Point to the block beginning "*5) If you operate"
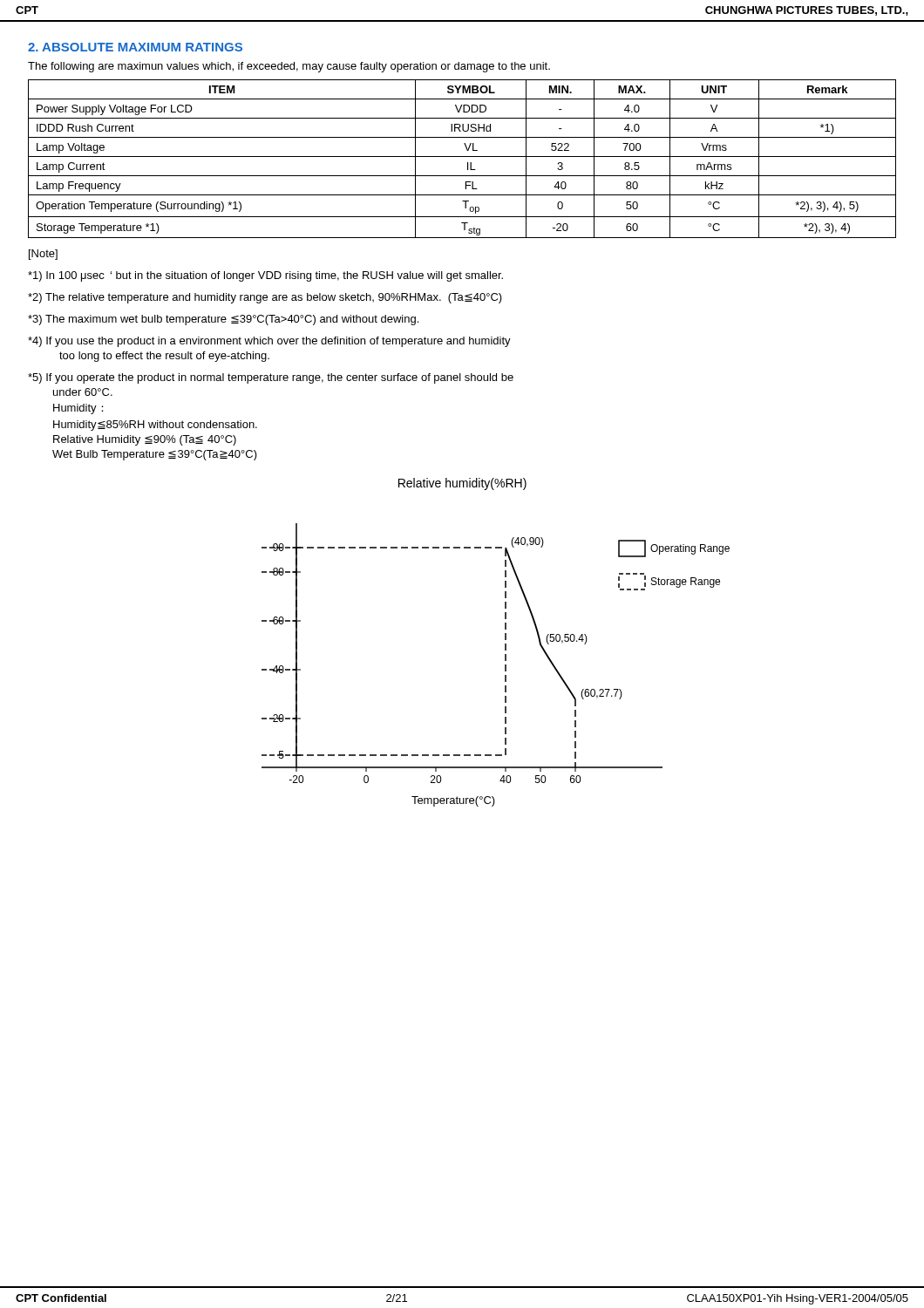The height and width of the screenshot is (1308, 924). pyautogui.click(x=271, y=378)
